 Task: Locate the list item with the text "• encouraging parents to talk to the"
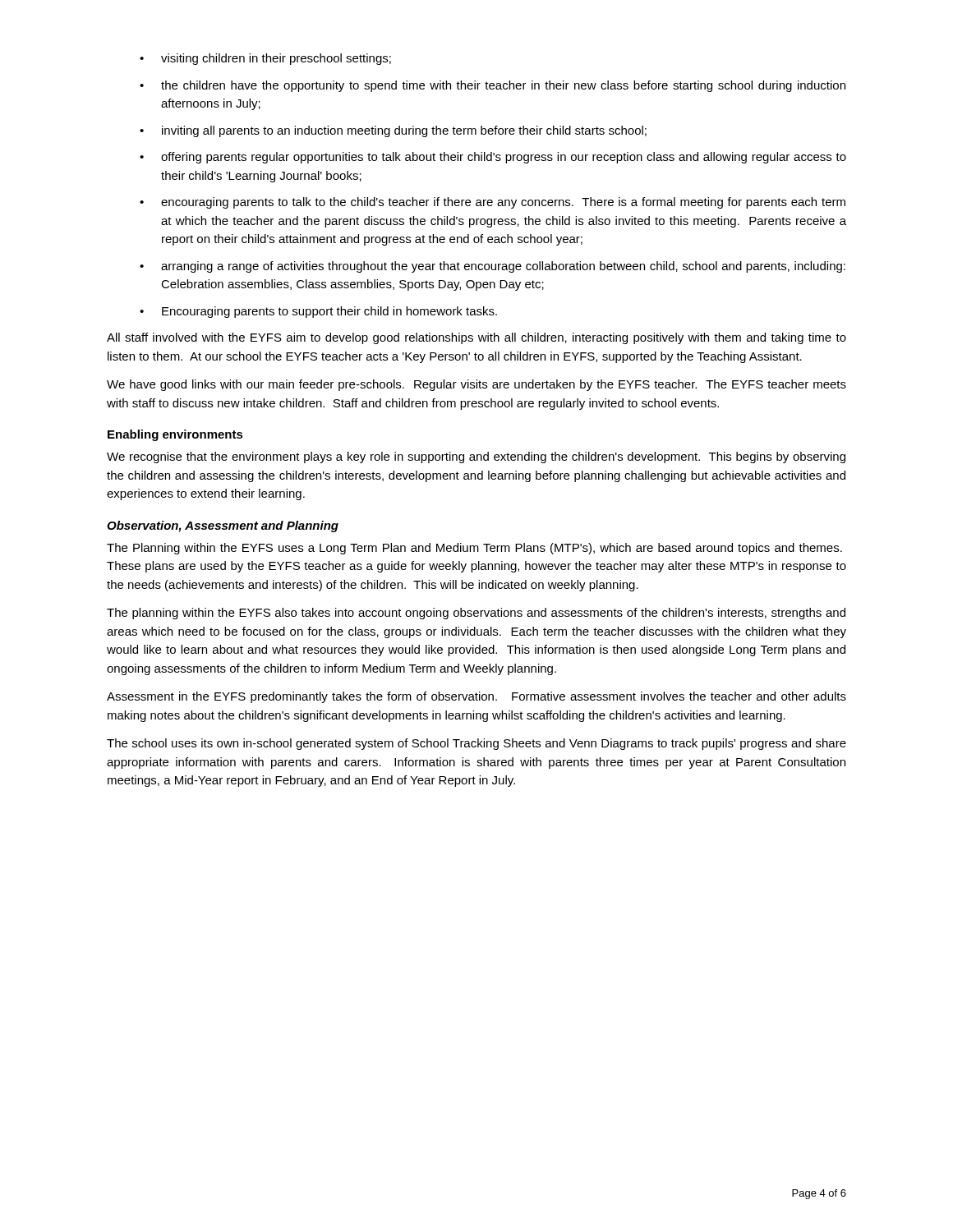tap(493, 221)
